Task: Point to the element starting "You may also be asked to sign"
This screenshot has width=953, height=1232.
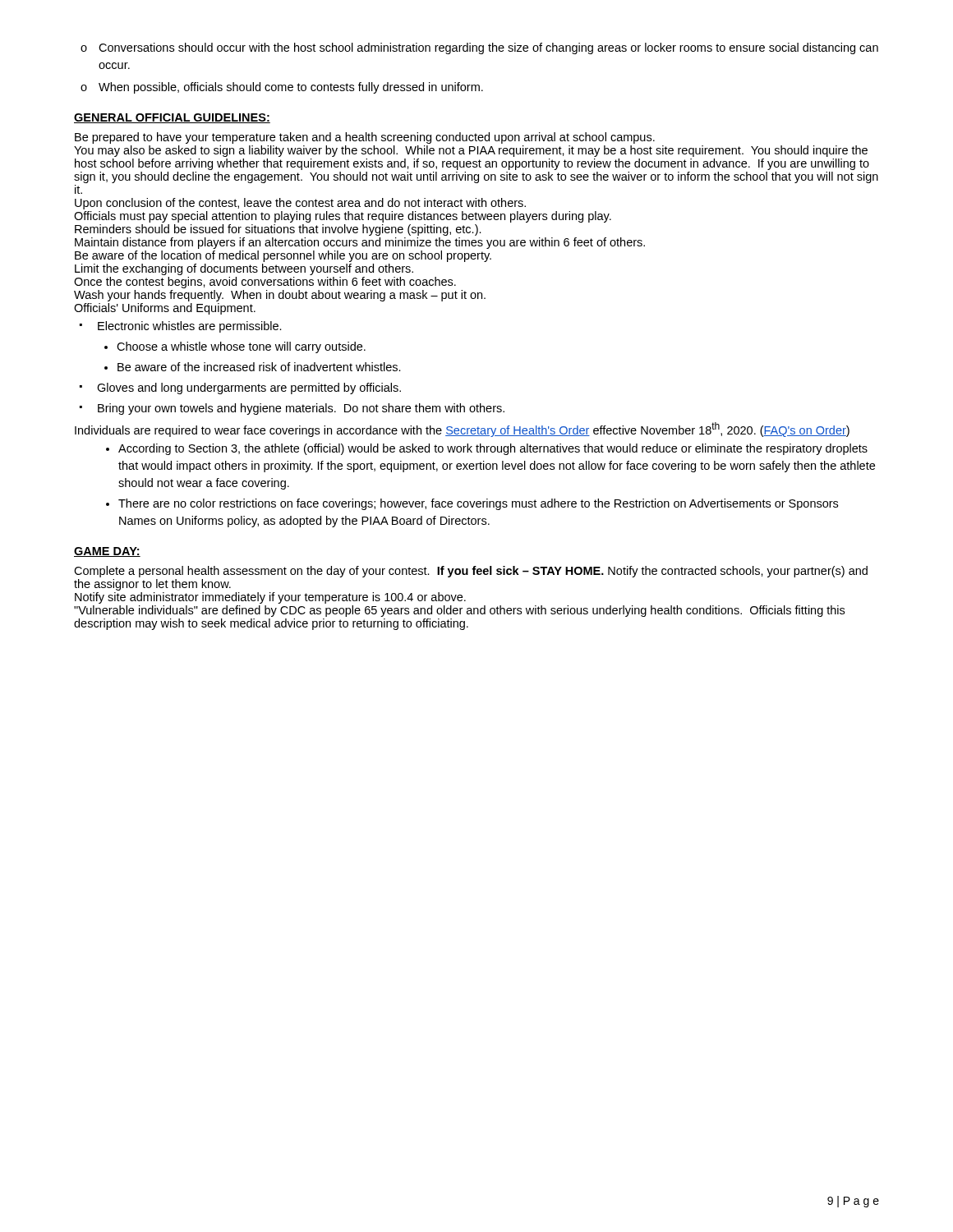Action: click(476, 170)
